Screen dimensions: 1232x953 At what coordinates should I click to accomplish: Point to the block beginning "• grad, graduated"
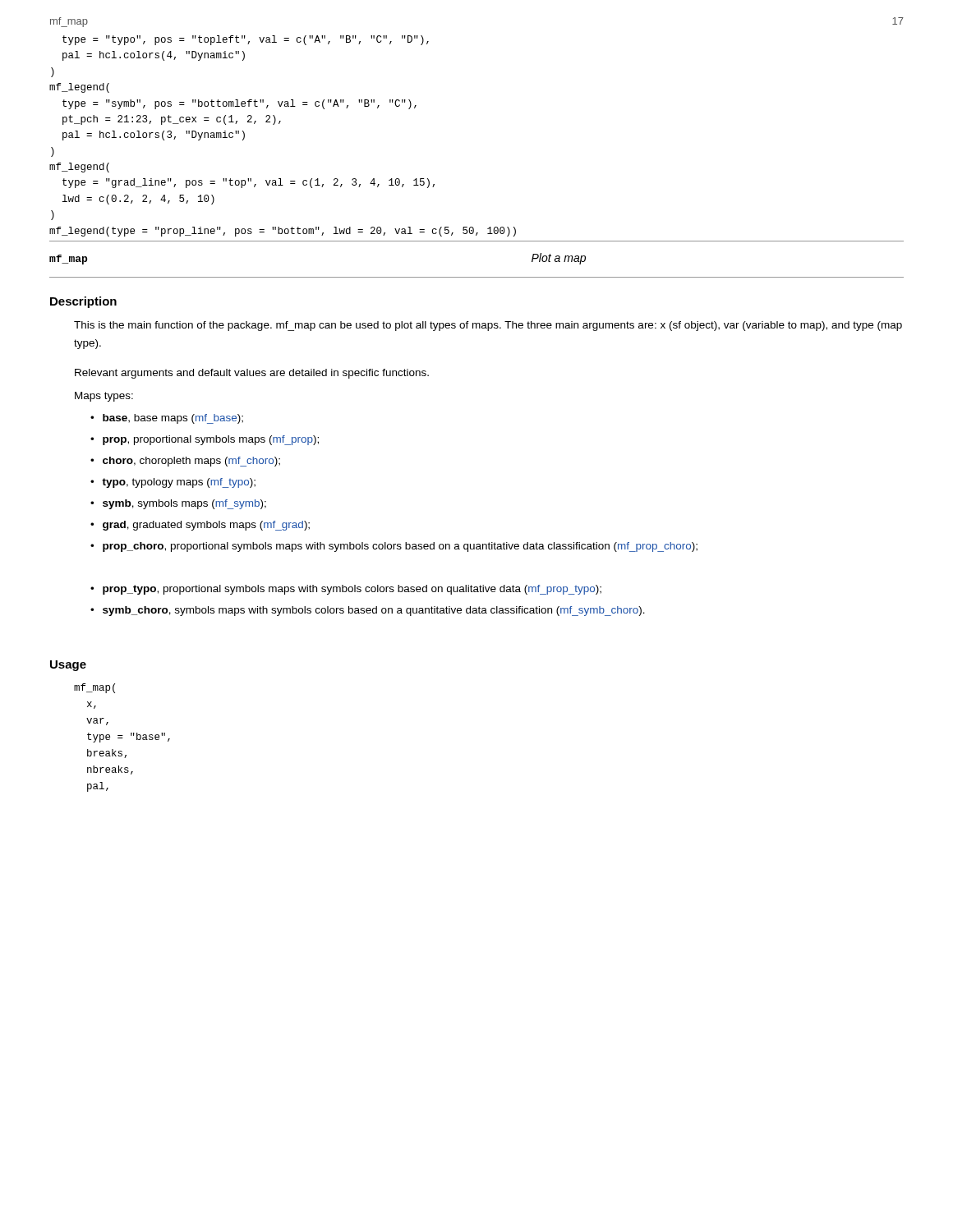click(x=201, y=524)
